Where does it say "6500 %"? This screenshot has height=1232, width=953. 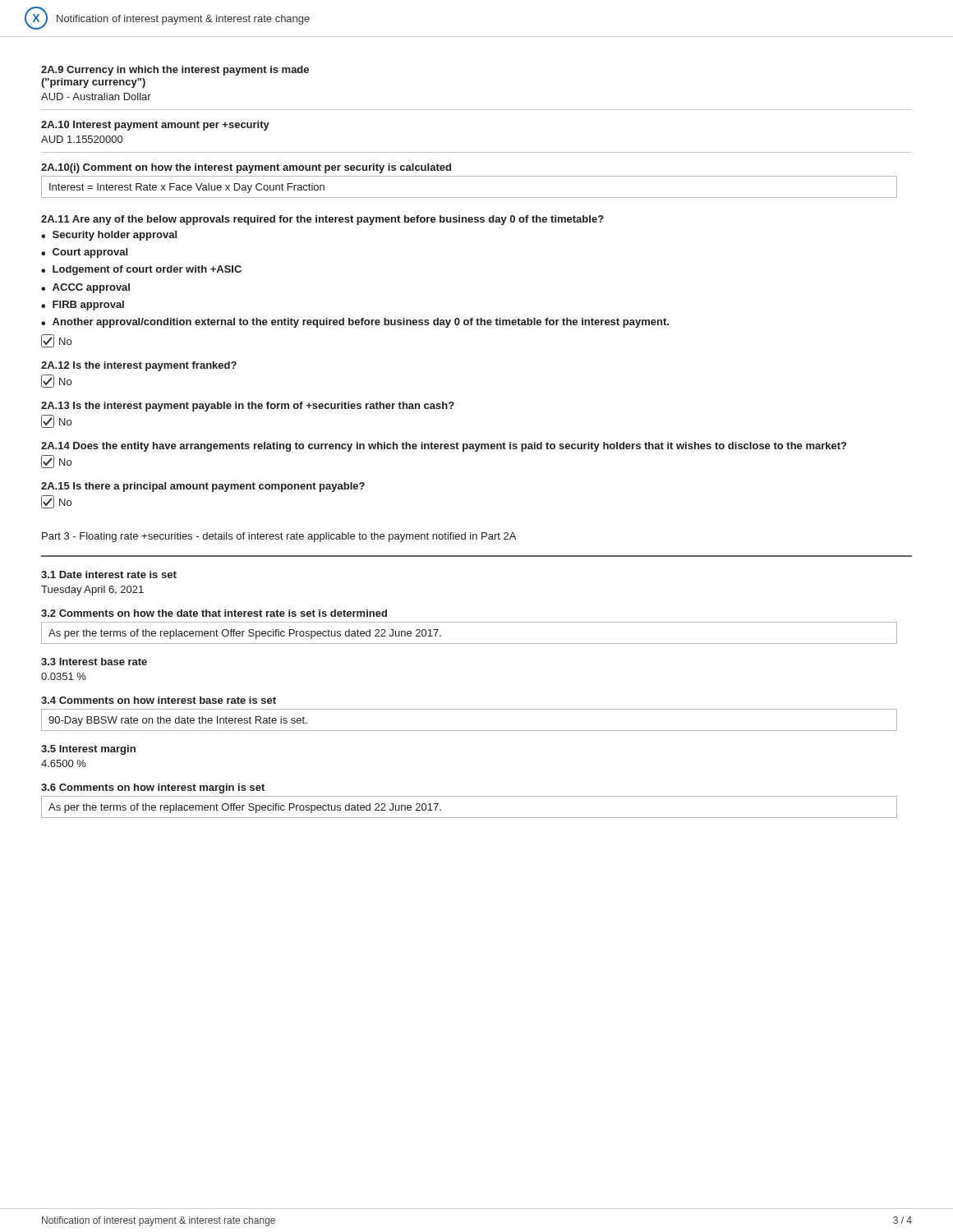coord(64,764)
